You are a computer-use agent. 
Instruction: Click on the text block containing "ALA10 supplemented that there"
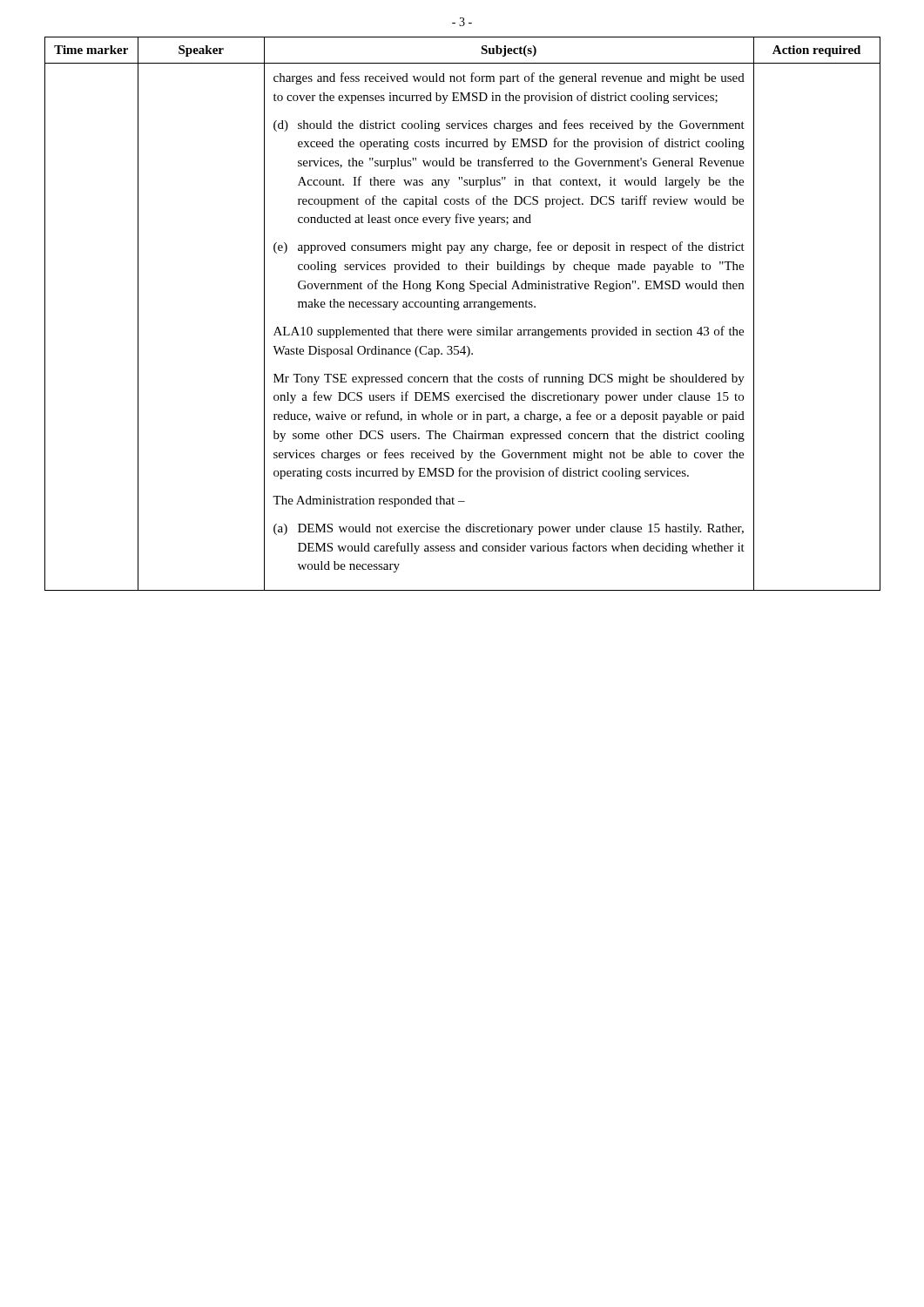pos(509,416)
